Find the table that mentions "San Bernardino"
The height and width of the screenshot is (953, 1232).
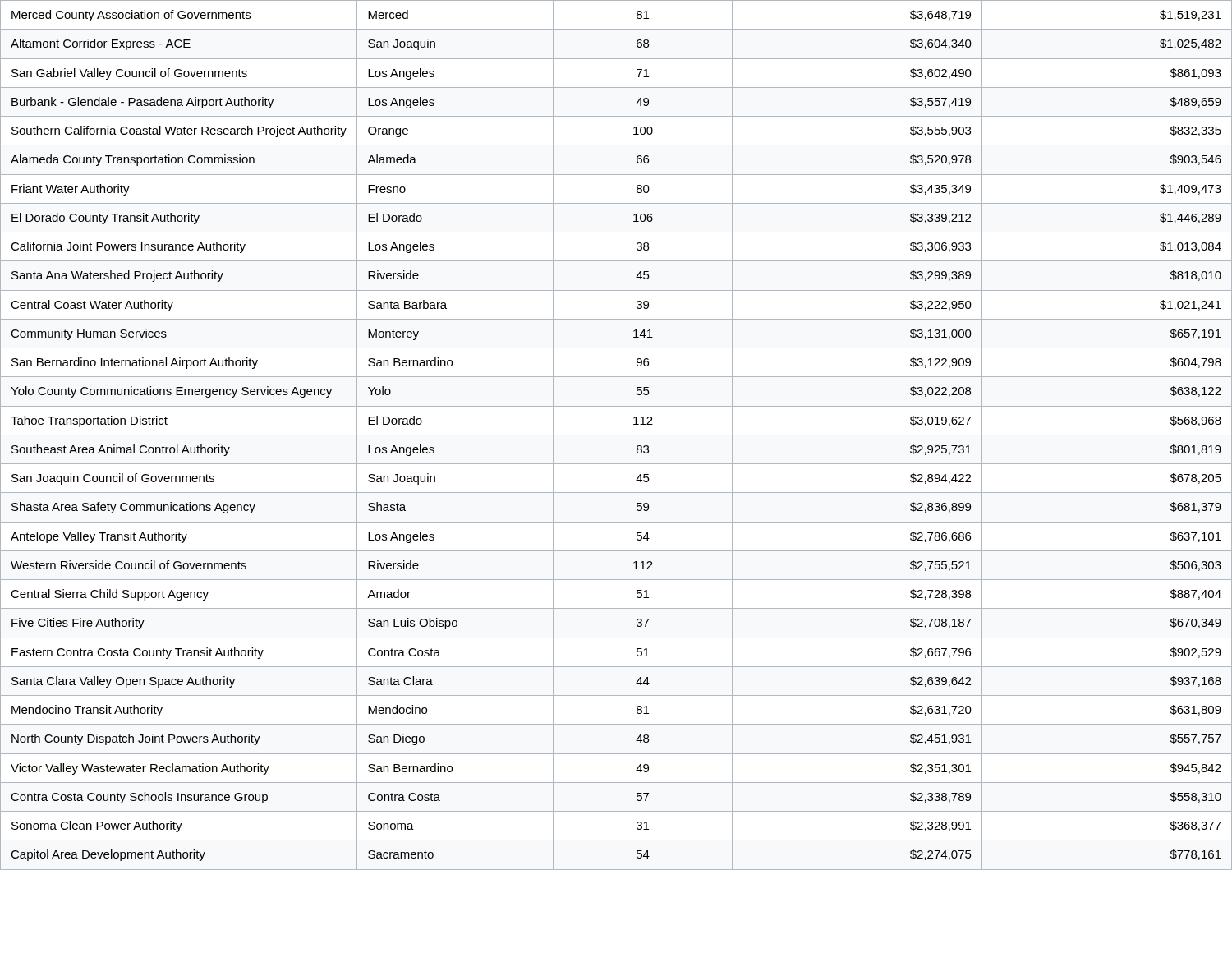coord(616,435)
